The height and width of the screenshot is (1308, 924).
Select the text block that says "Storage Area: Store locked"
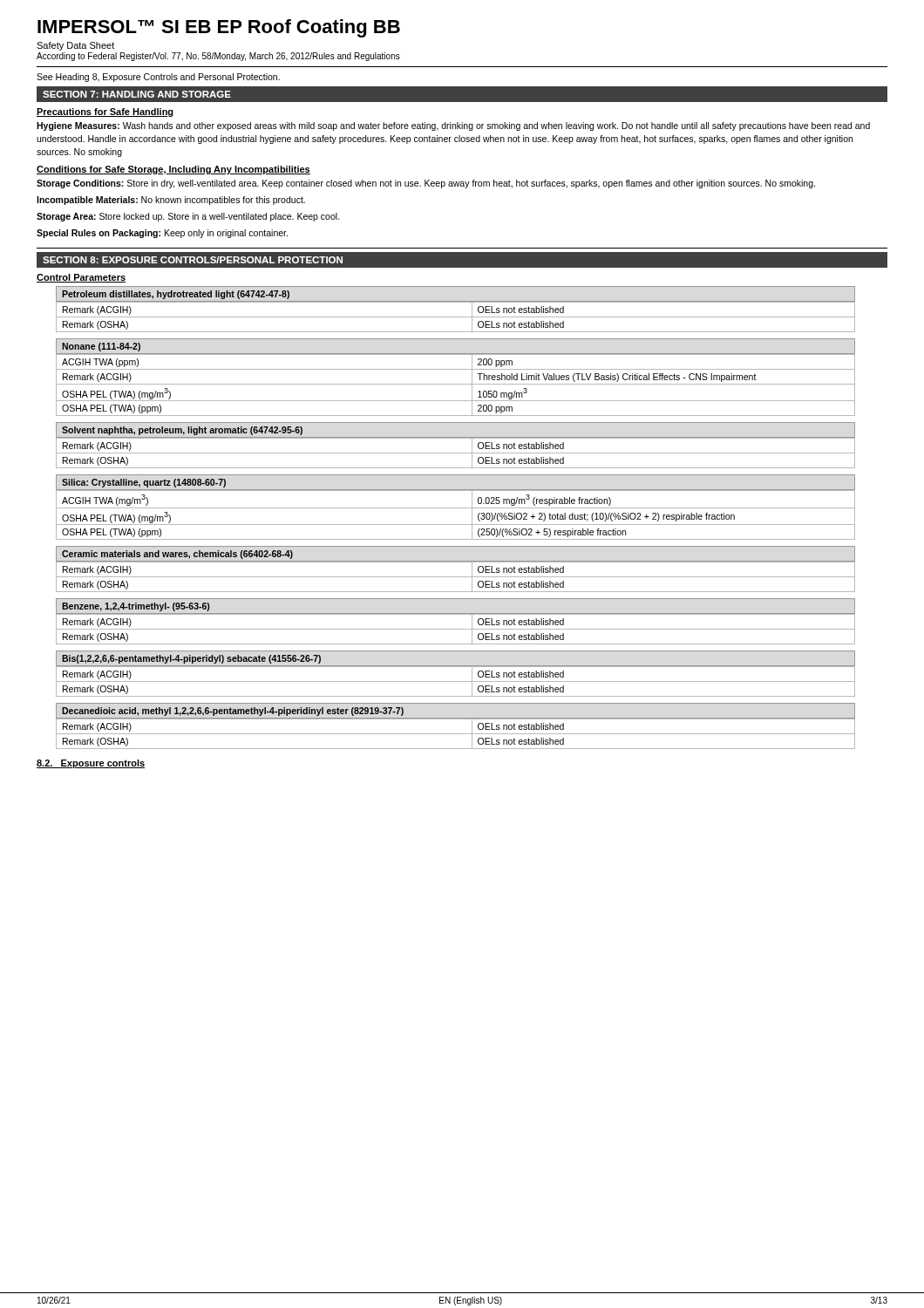click(188, 217)
